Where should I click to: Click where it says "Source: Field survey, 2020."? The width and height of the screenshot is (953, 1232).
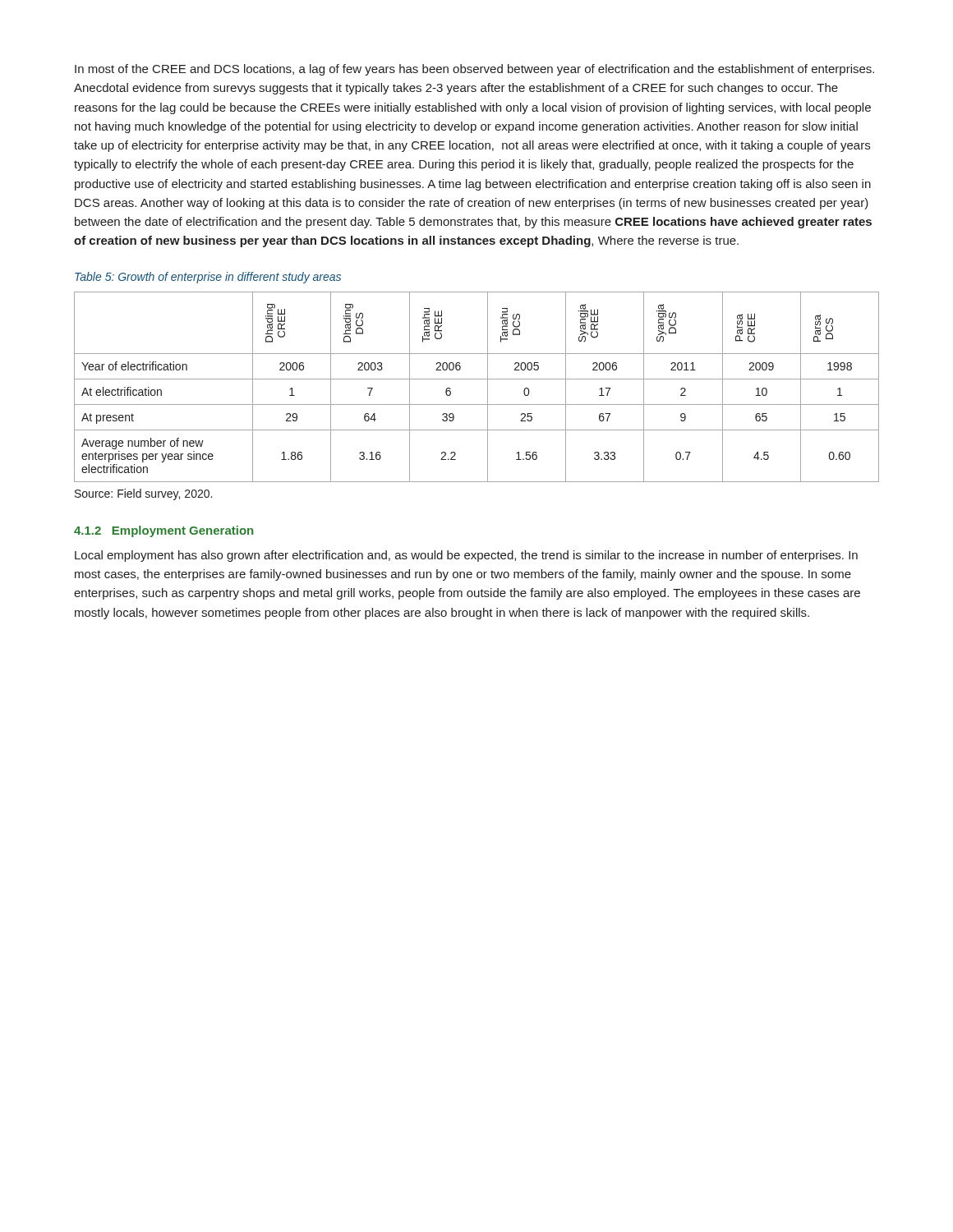144,494
